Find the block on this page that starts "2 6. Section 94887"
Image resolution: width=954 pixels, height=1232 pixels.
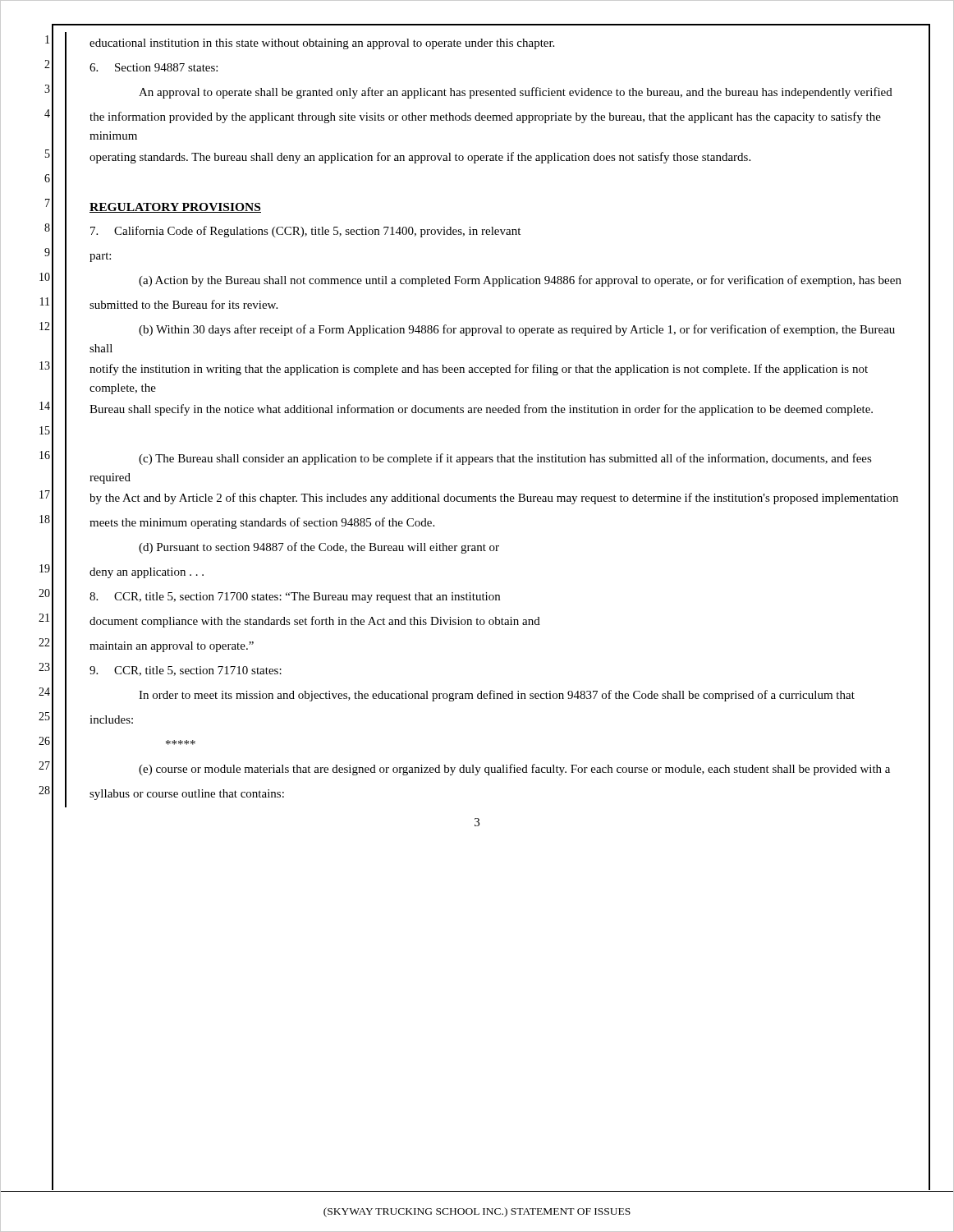[x=65, y=69]
